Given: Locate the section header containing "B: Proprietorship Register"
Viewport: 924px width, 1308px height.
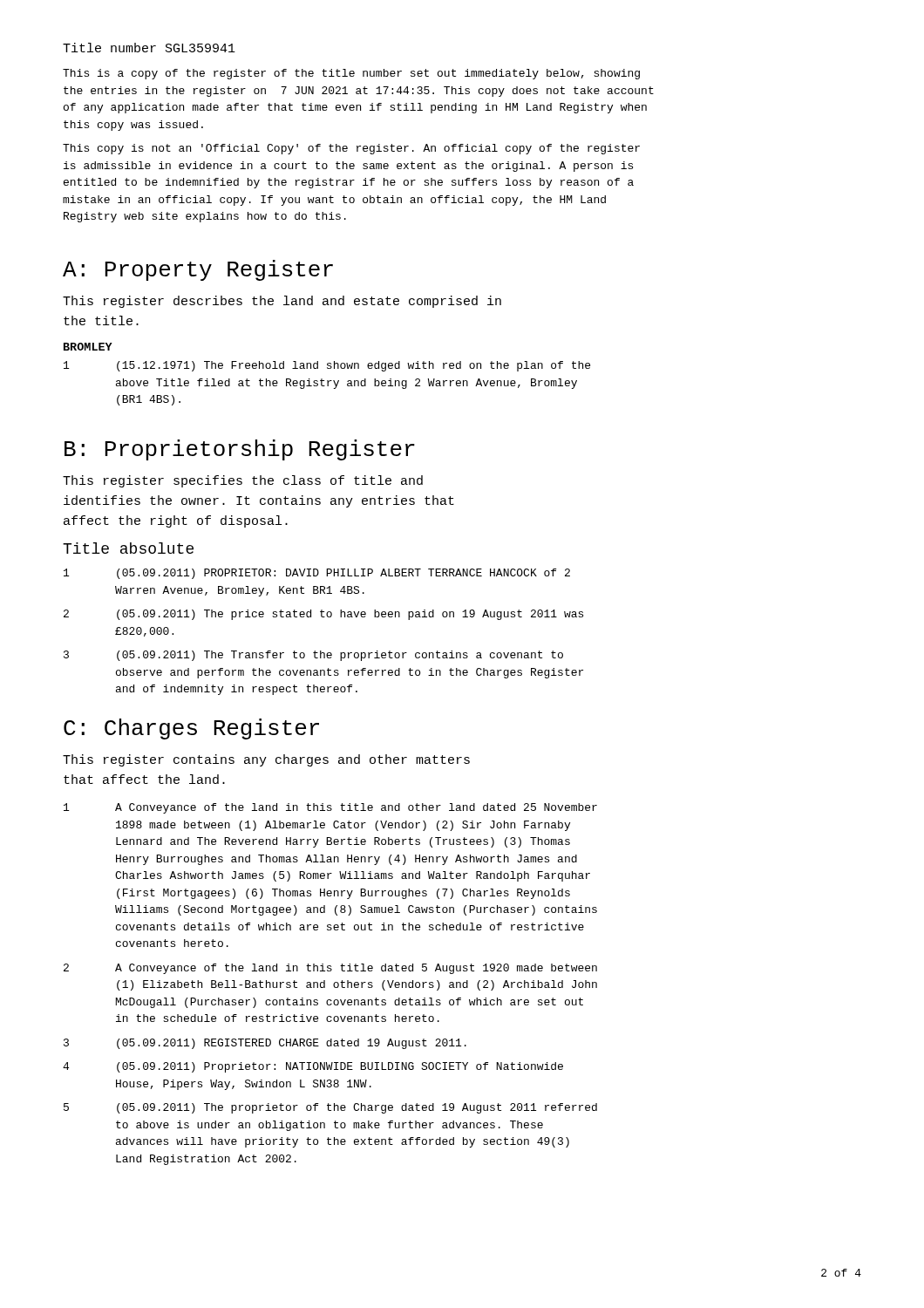Looking at the screenshot, I should [240, 450].
